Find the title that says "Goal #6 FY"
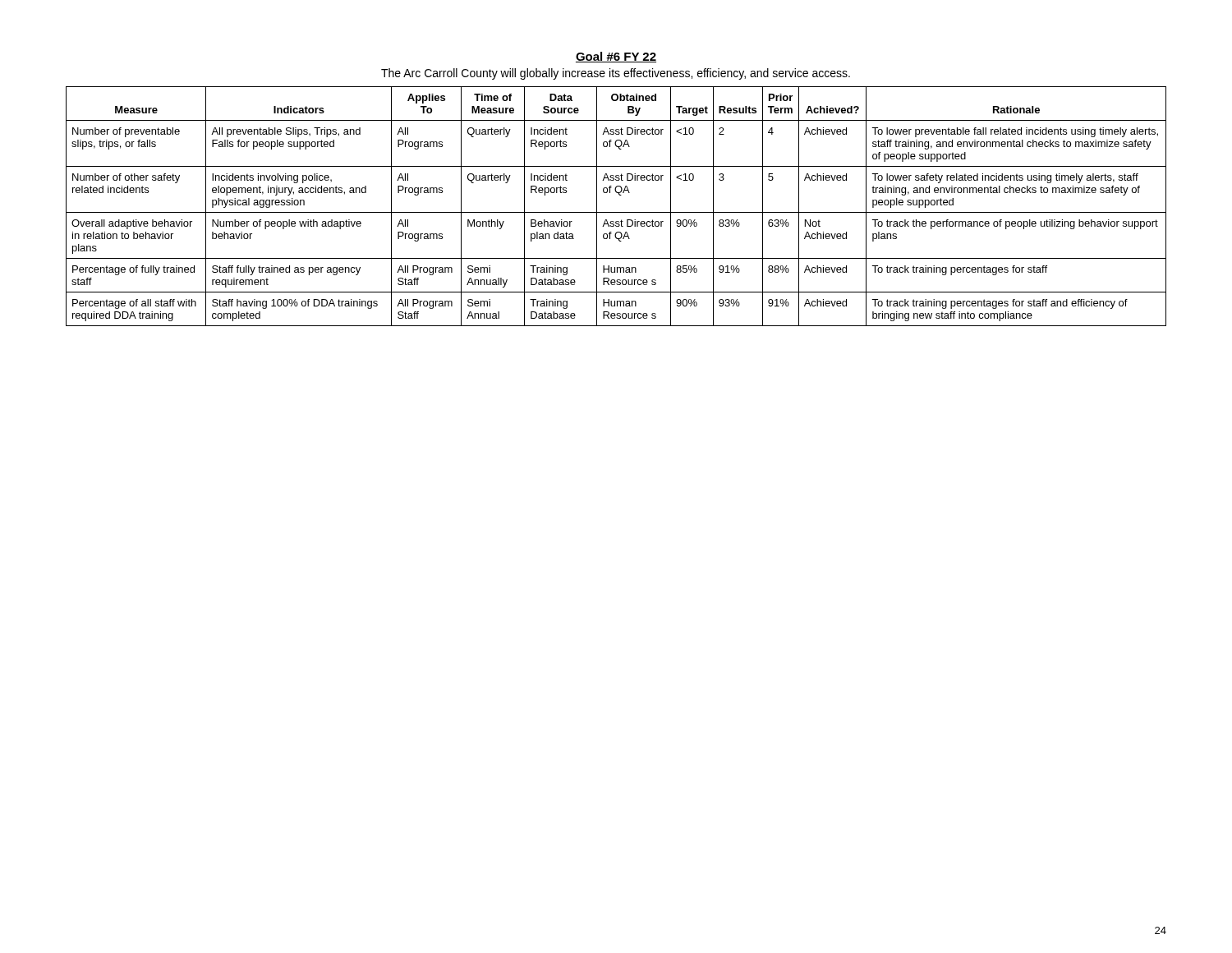 (x=616, y=56)
